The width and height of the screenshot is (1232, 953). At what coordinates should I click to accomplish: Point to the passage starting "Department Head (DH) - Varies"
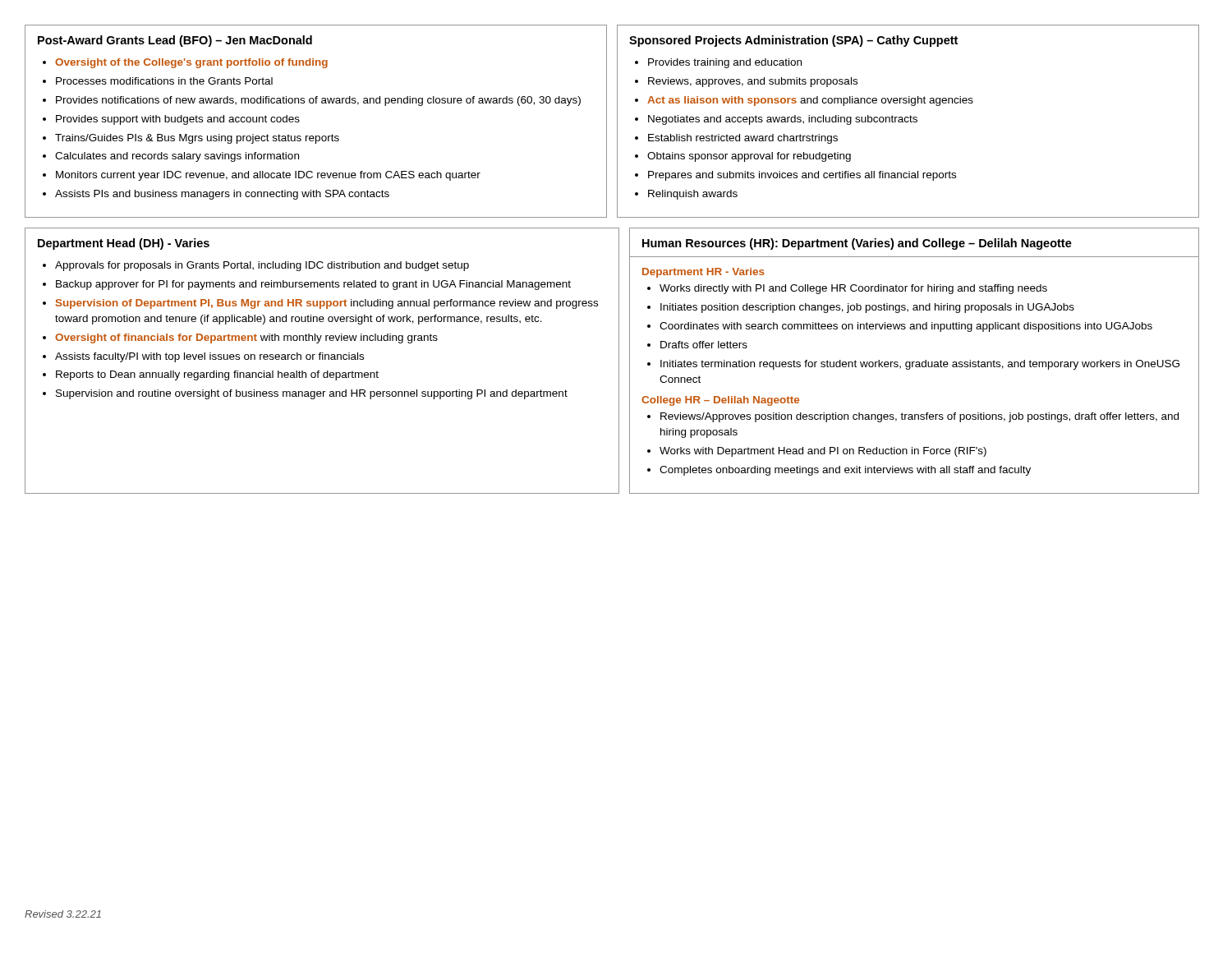(123, 243)
